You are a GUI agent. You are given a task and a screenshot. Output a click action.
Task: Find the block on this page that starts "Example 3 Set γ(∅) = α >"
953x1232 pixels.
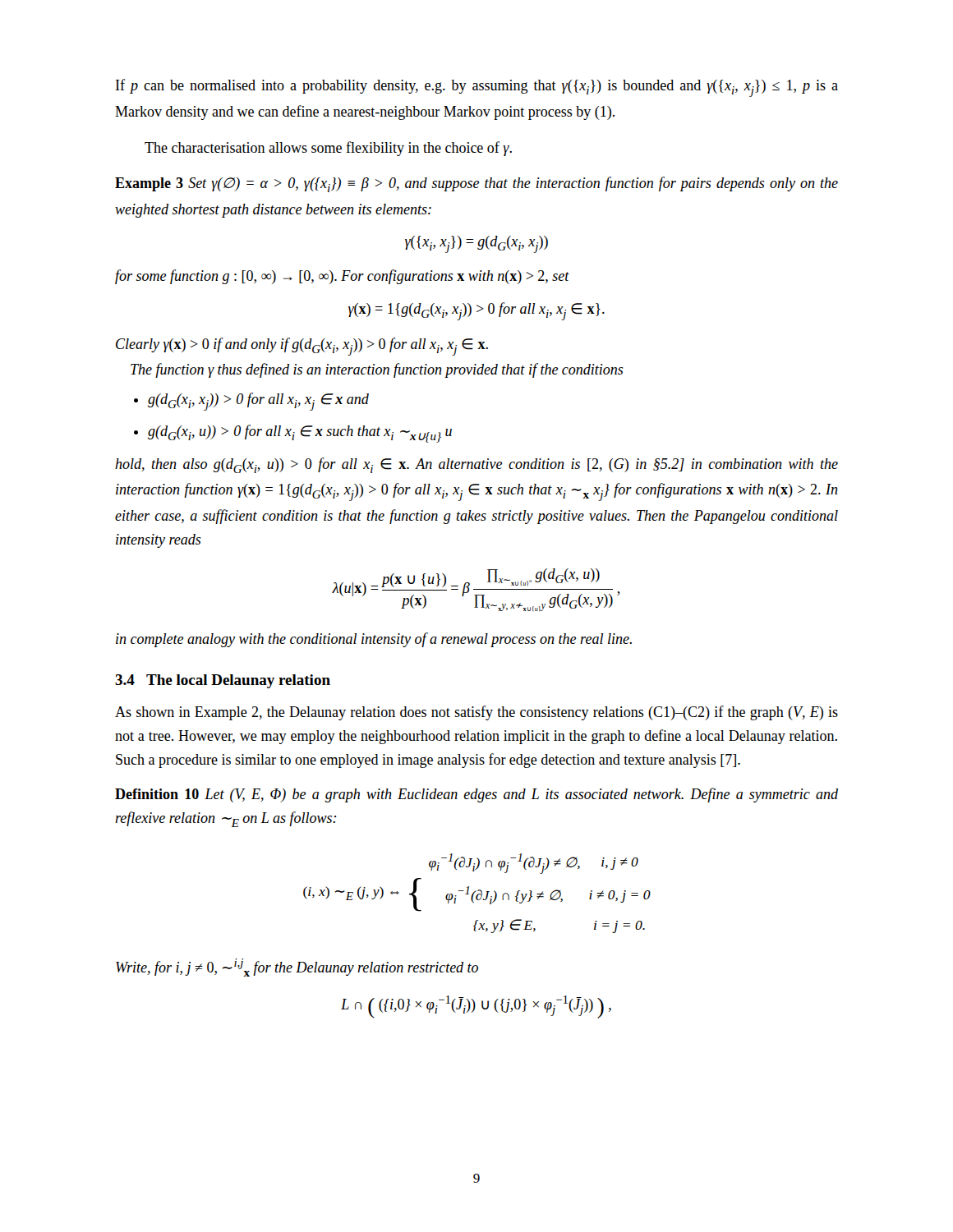coord(476,196)
